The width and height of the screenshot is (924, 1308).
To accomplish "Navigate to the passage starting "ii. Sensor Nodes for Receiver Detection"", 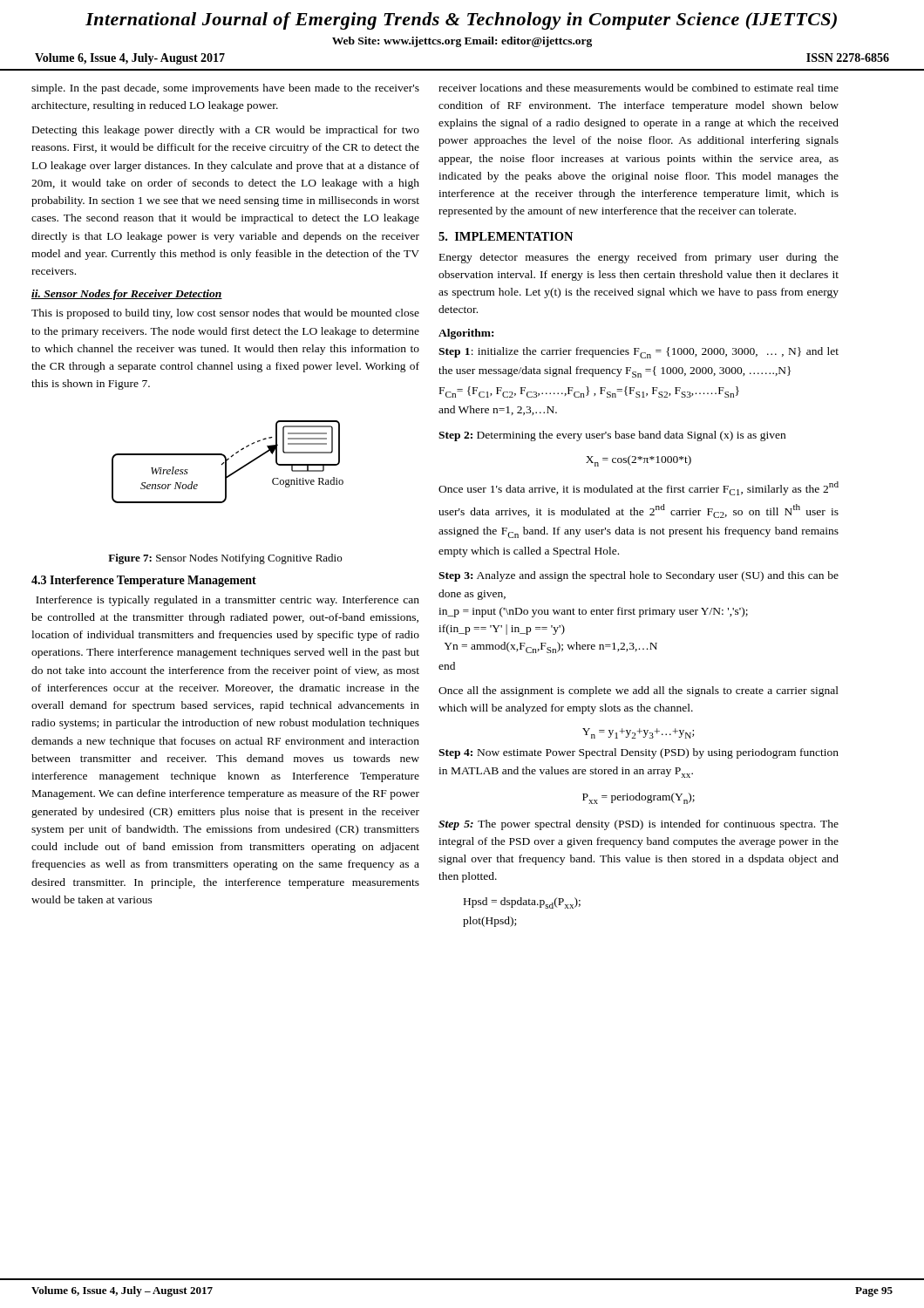I will pyautogui.click(x=126, y=294).
